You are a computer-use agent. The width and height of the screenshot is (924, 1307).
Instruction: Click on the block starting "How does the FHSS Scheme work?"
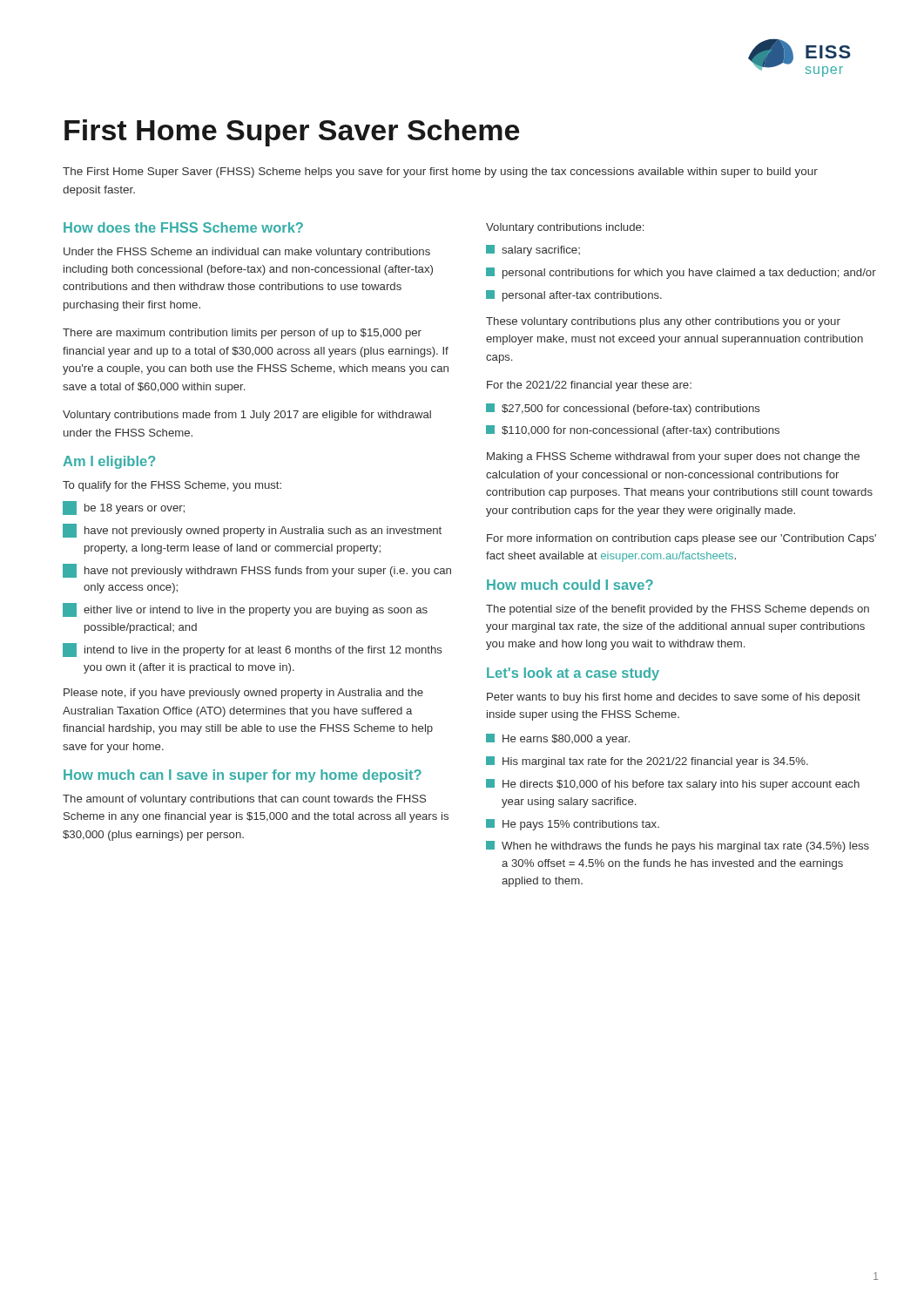(183, 227)
